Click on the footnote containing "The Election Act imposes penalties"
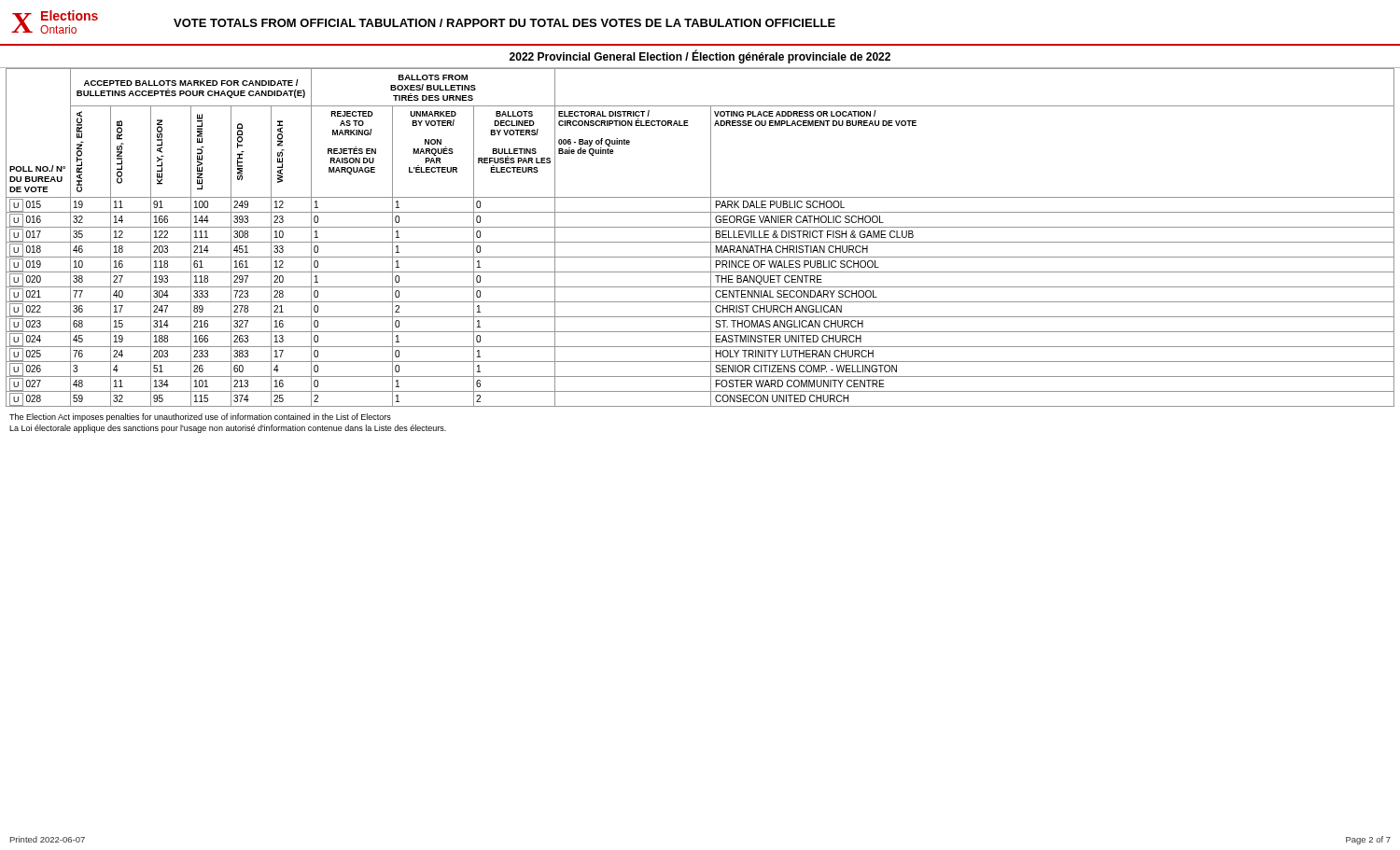Viewport: 1400px width, 850px height. (x=200, y=417)
